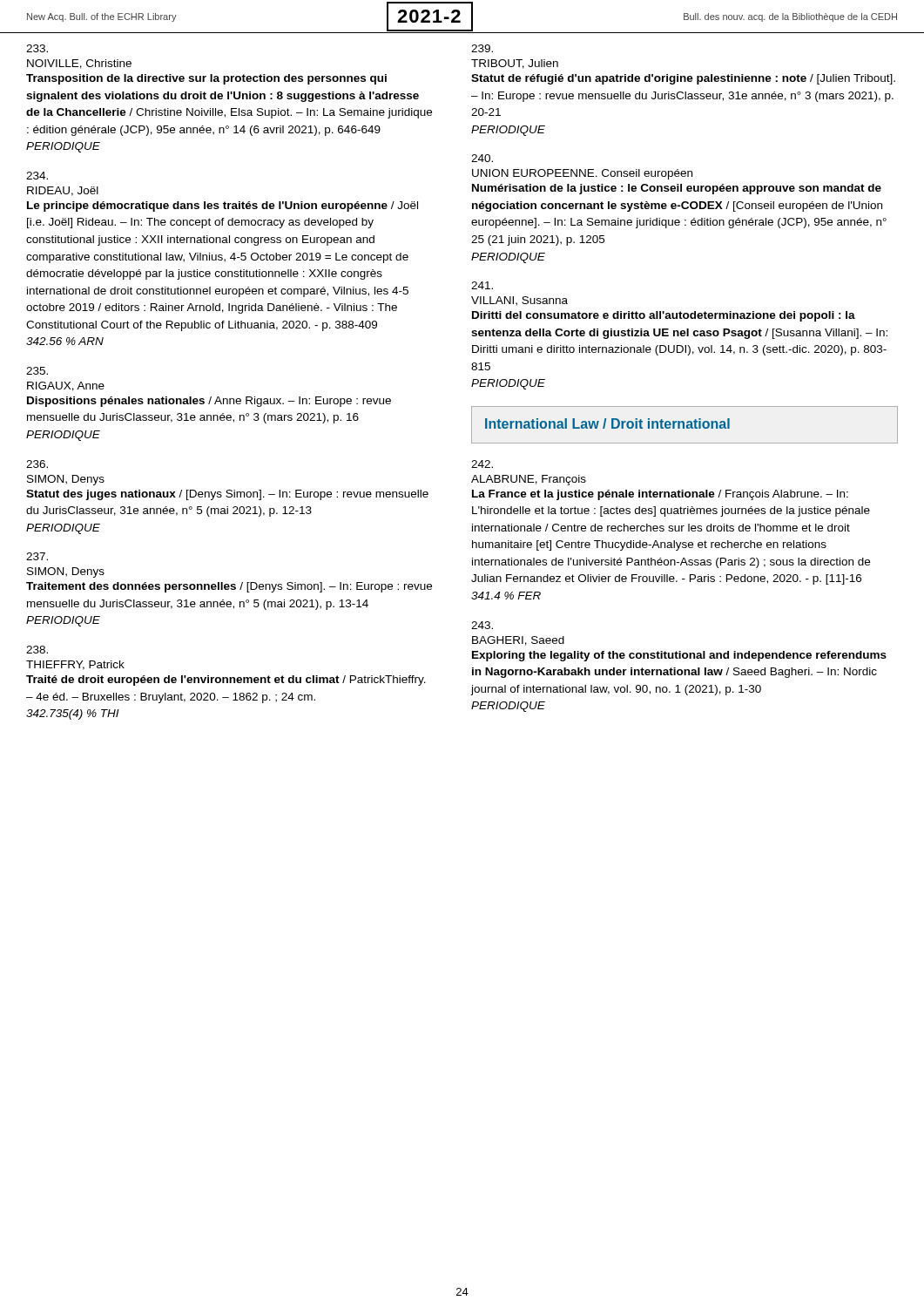This screenshot has height=1307, width=924.
Task: Locate the text block with the text "VILLANI, Susanna Diritti del consumatore e diritto"
Action: [x=684, y=335]
